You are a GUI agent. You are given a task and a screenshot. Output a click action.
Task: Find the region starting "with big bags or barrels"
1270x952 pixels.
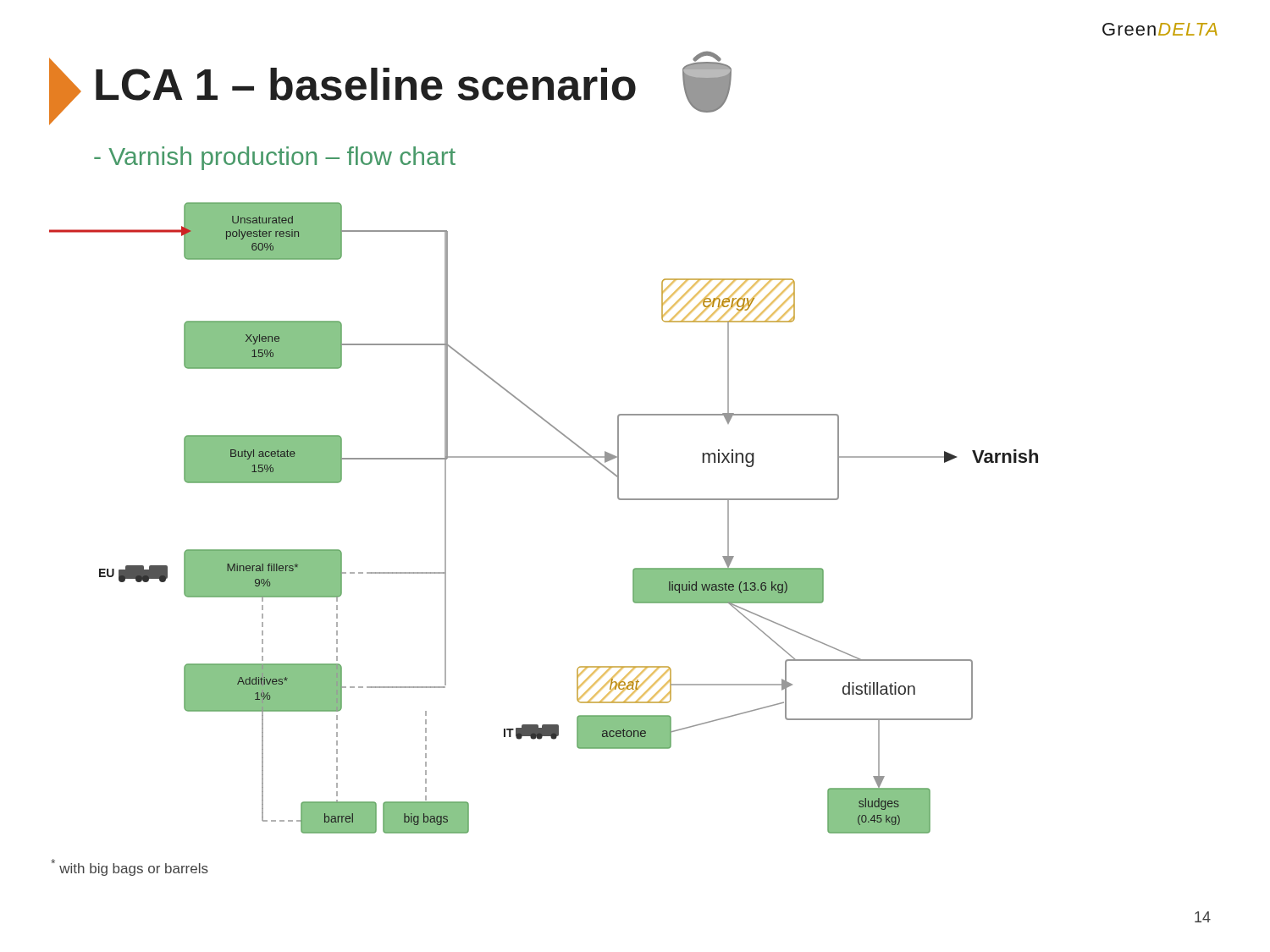(x=130, y=867)
